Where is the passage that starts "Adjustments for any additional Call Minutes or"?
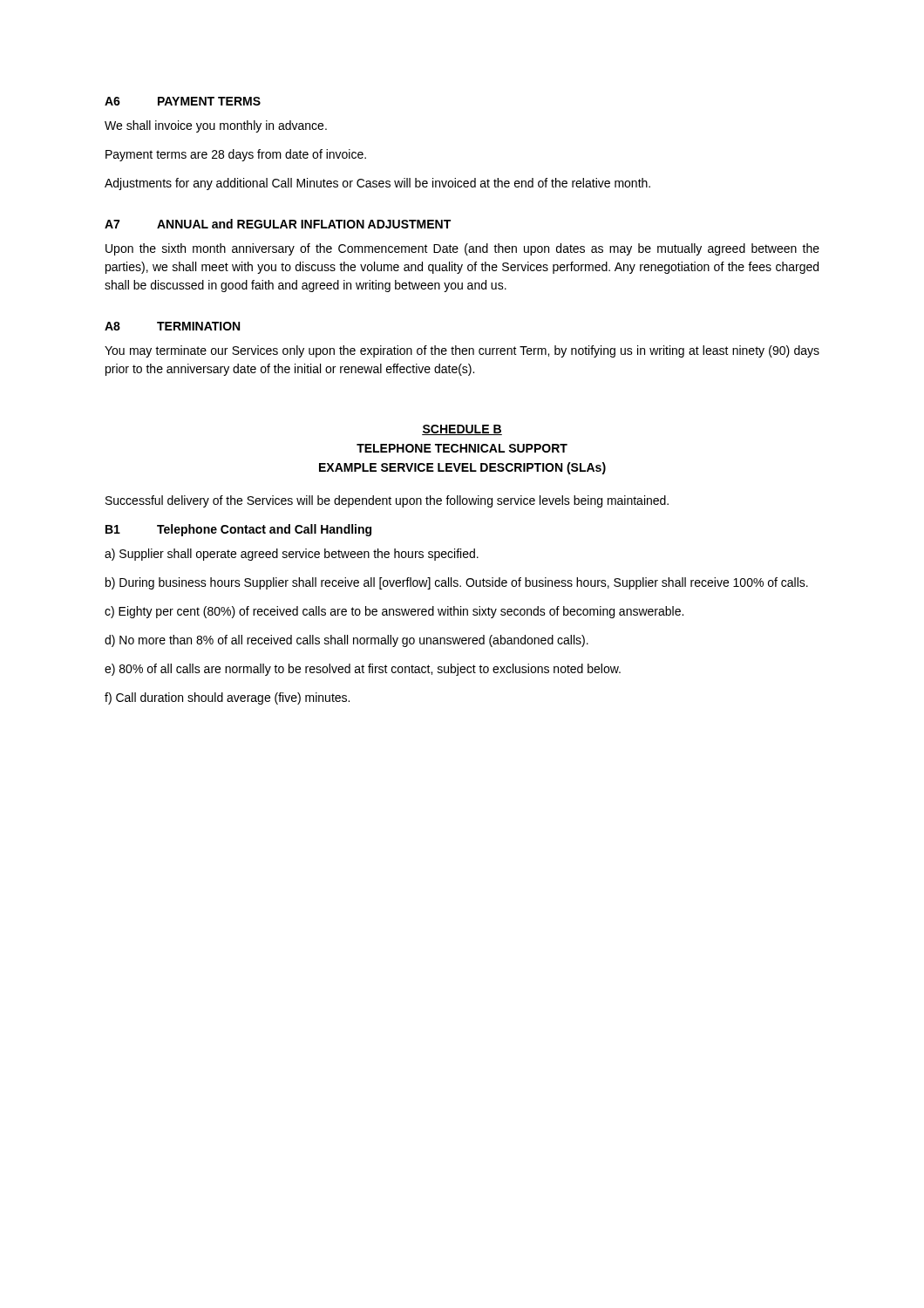The width and height of the screenshot is (924, 1308). point(378,183)
